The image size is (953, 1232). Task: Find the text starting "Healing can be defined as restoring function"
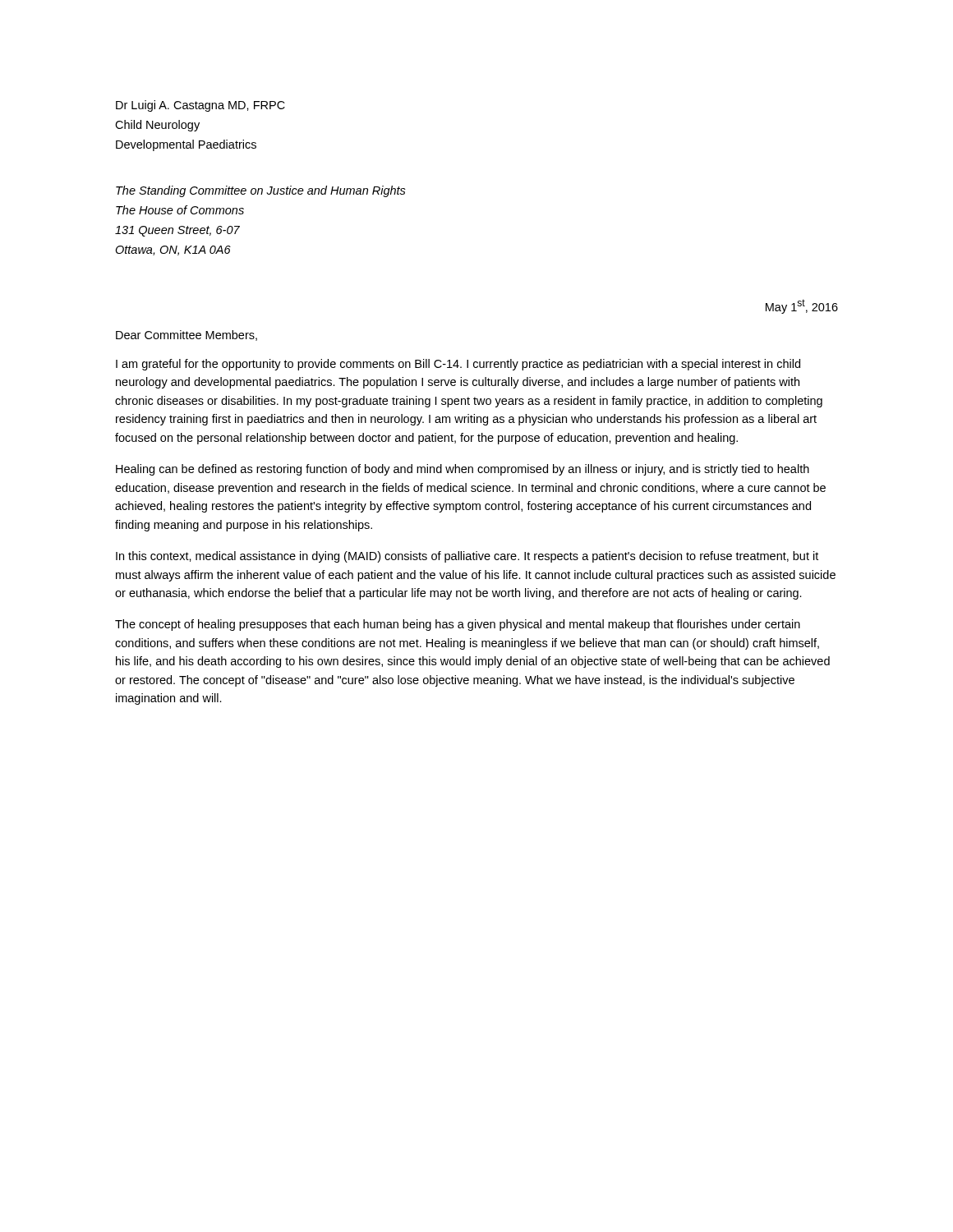pyautogui.click(x=471, y=497)
